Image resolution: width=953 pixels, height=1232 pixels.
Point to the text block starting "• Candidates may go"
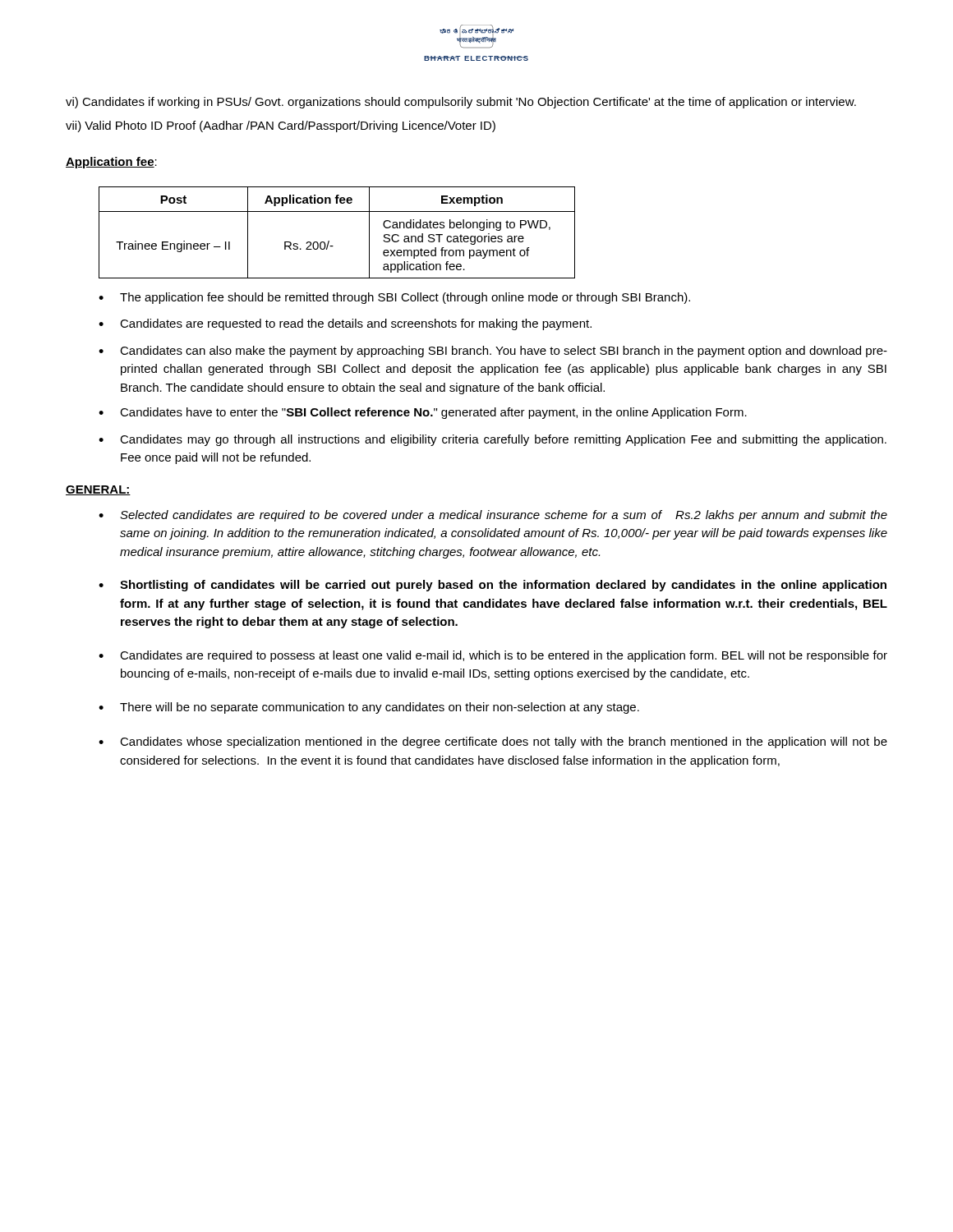pos(493,449)
